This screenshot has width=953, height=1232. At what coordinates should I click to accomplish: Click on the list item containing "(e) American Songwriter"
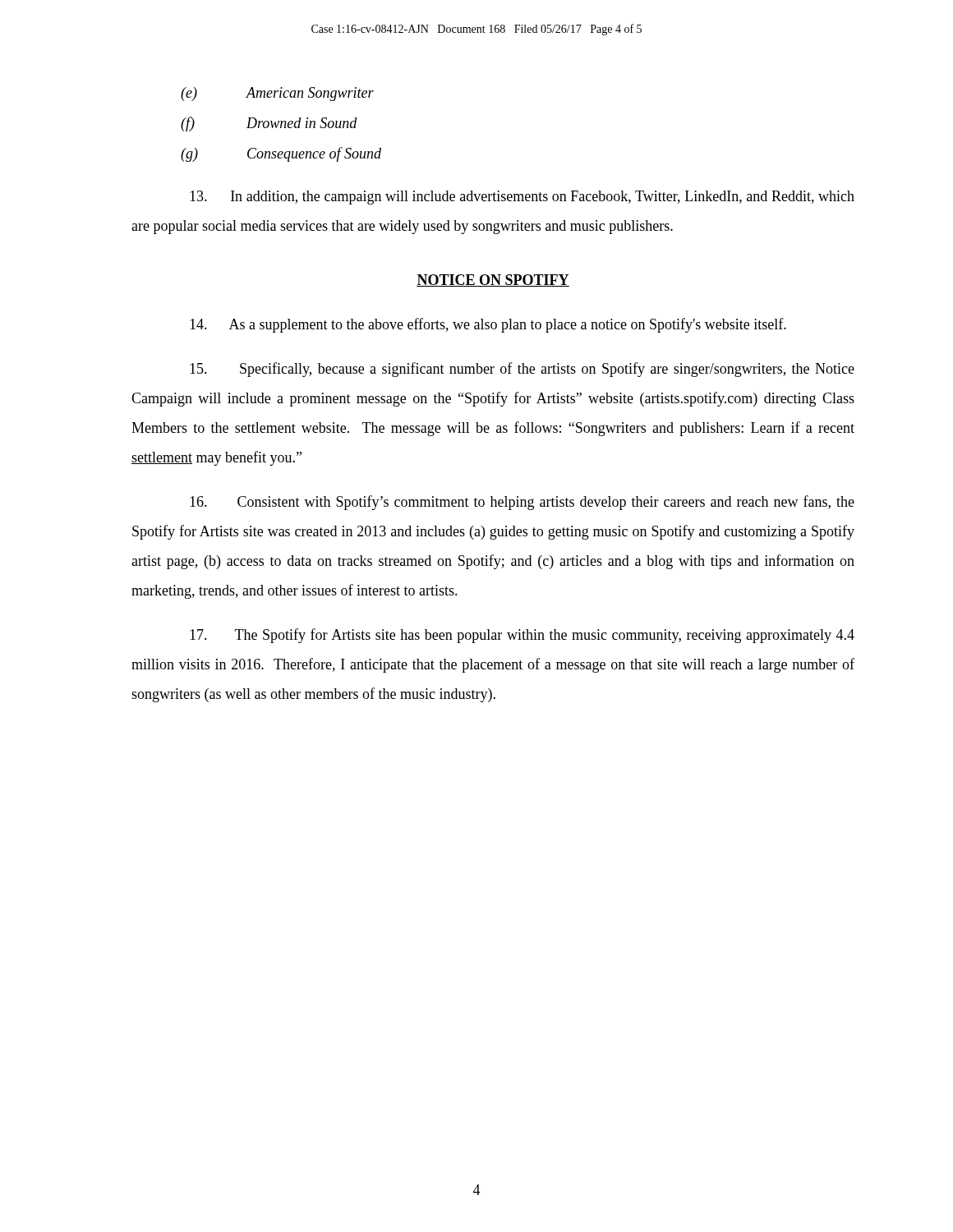[252, 93]
